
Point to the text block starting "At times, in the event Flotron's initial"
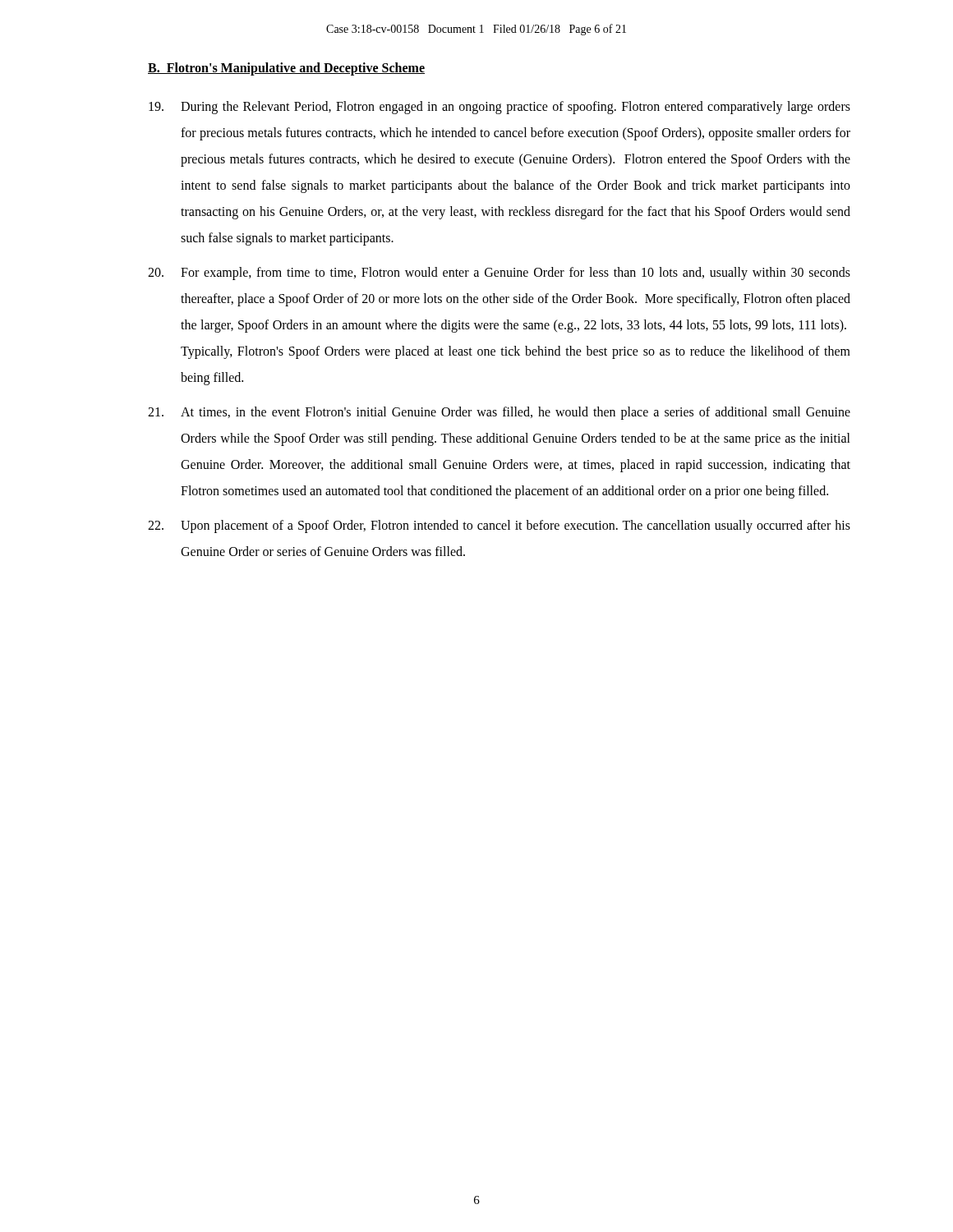[476, 452]
